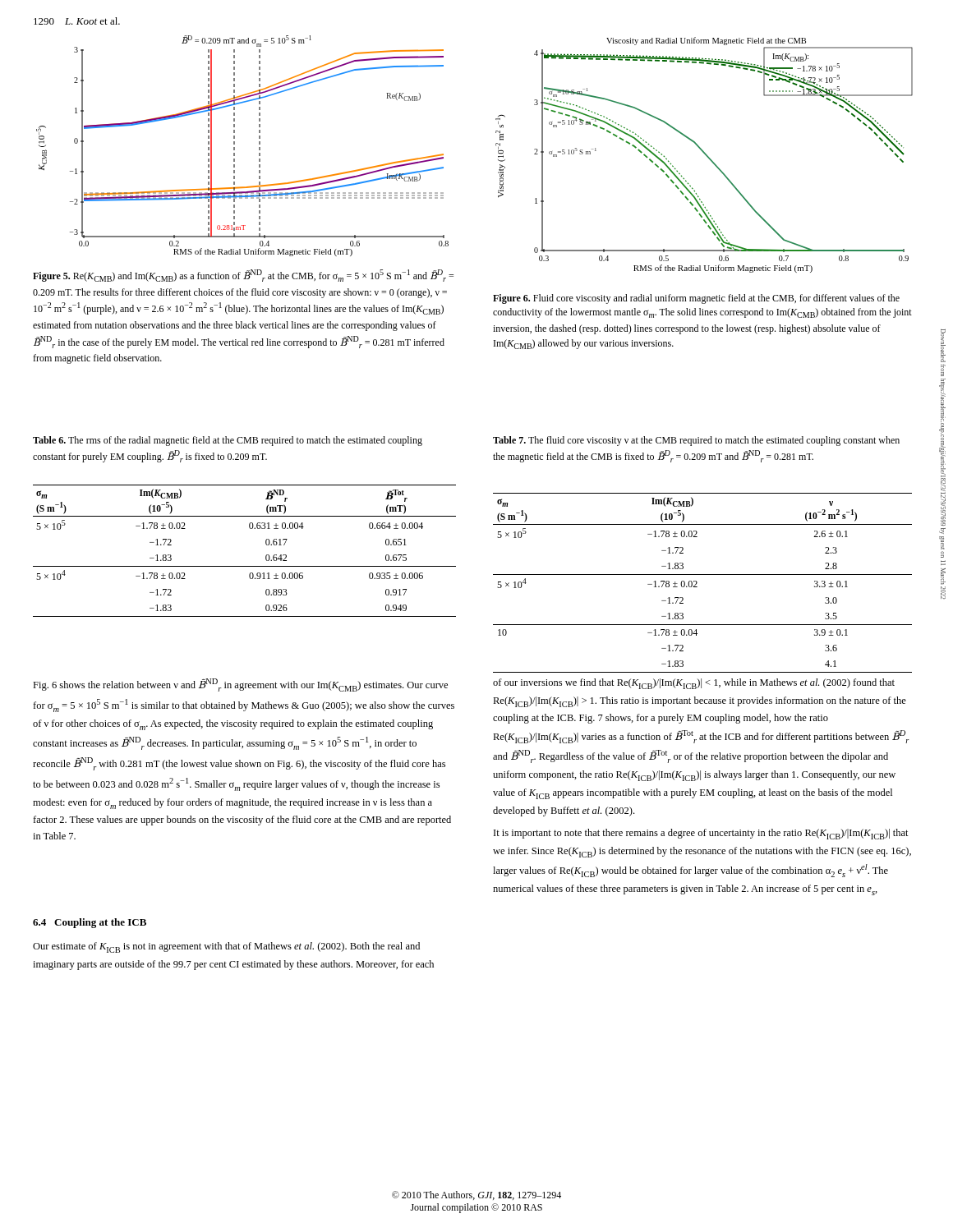Point to the caption beginning "Figure 5. Re(KCMB)"
This screenshot has width=953, height=1232.
(x=243, y=316)
